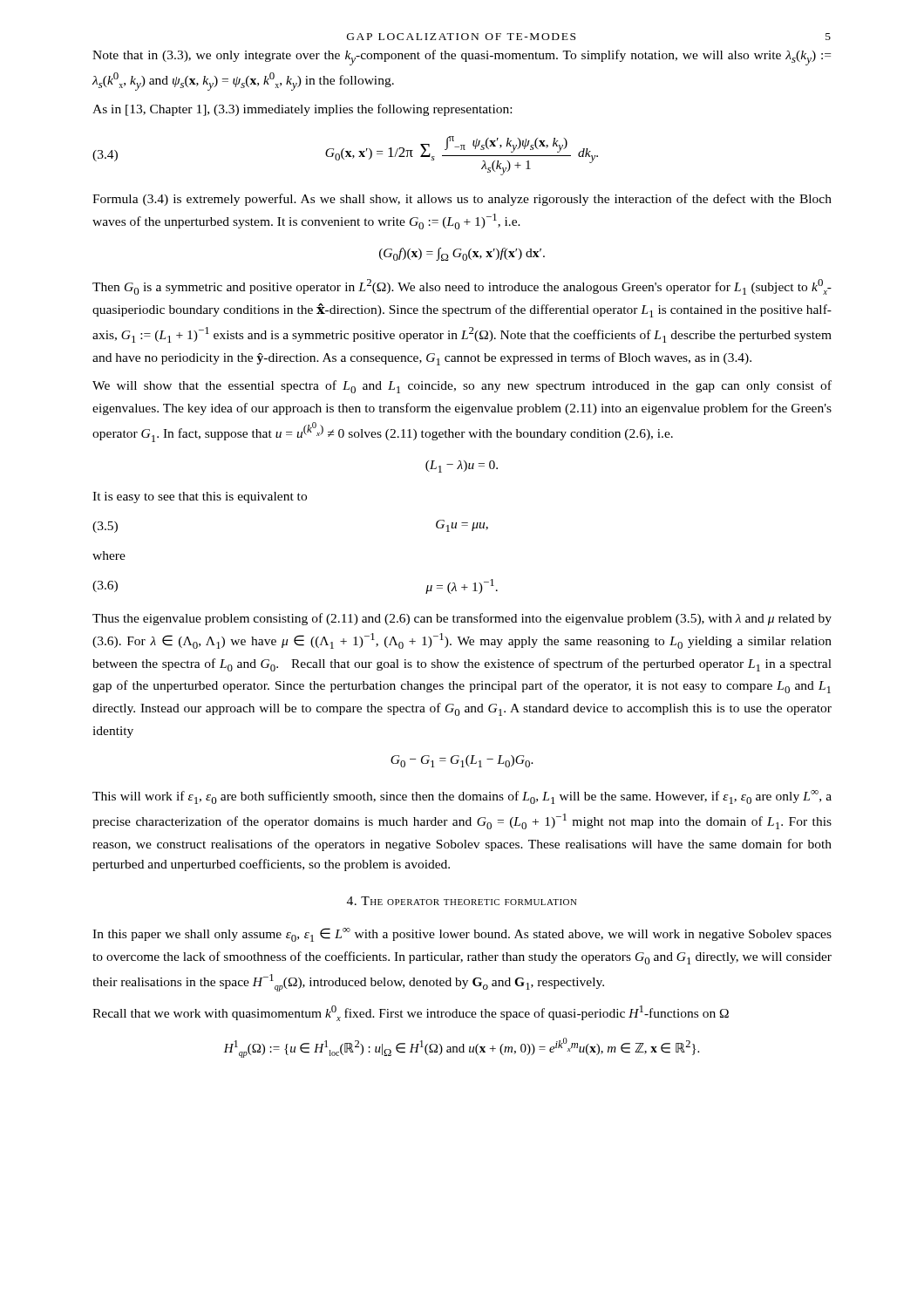Viewport: 924px width, 1308px height.
Task: Find the block on this page that starts "We will show that the essential"
Action: (462, 411)
